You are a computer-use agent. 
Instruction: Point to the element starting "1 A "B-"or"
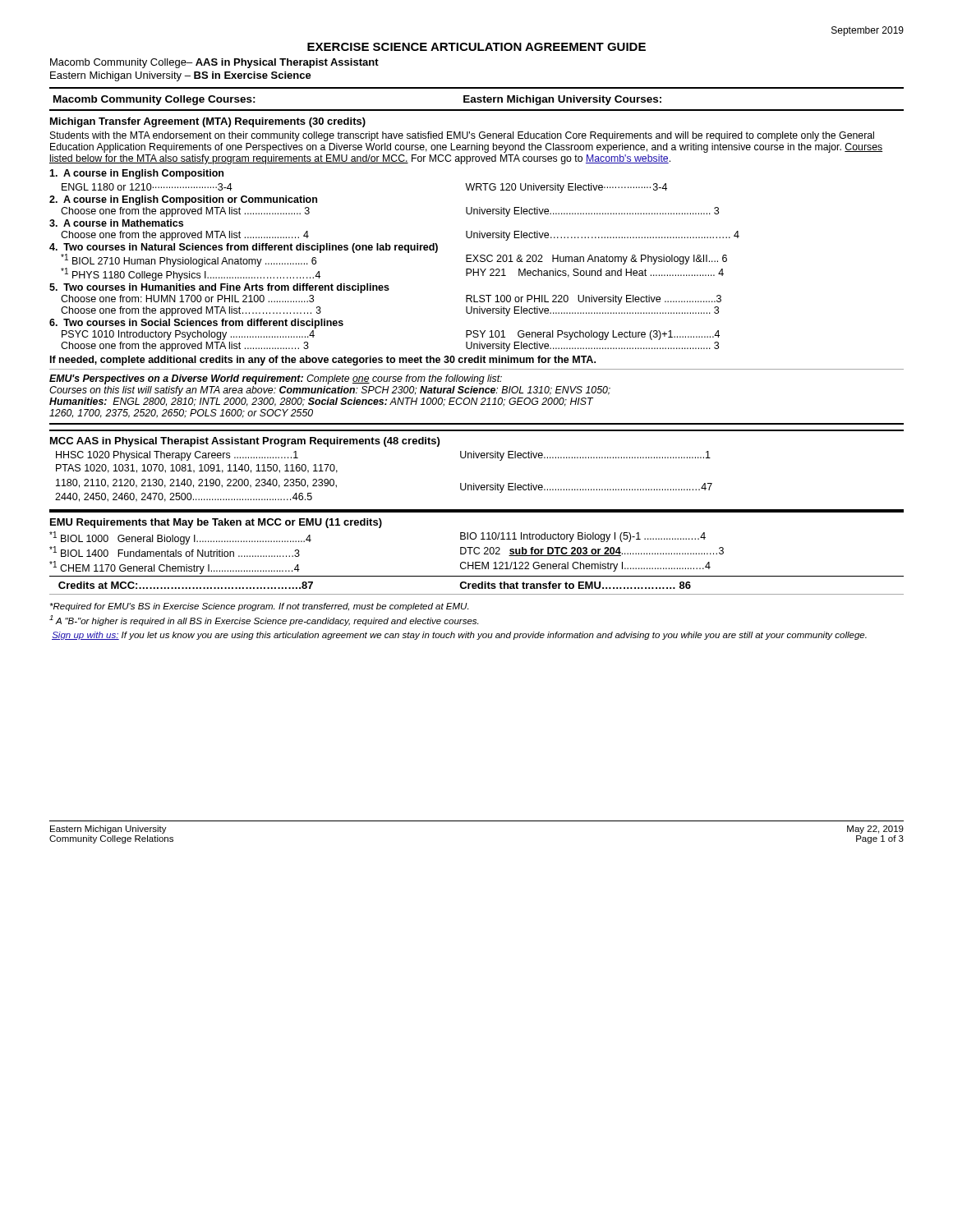click(264, 619)
